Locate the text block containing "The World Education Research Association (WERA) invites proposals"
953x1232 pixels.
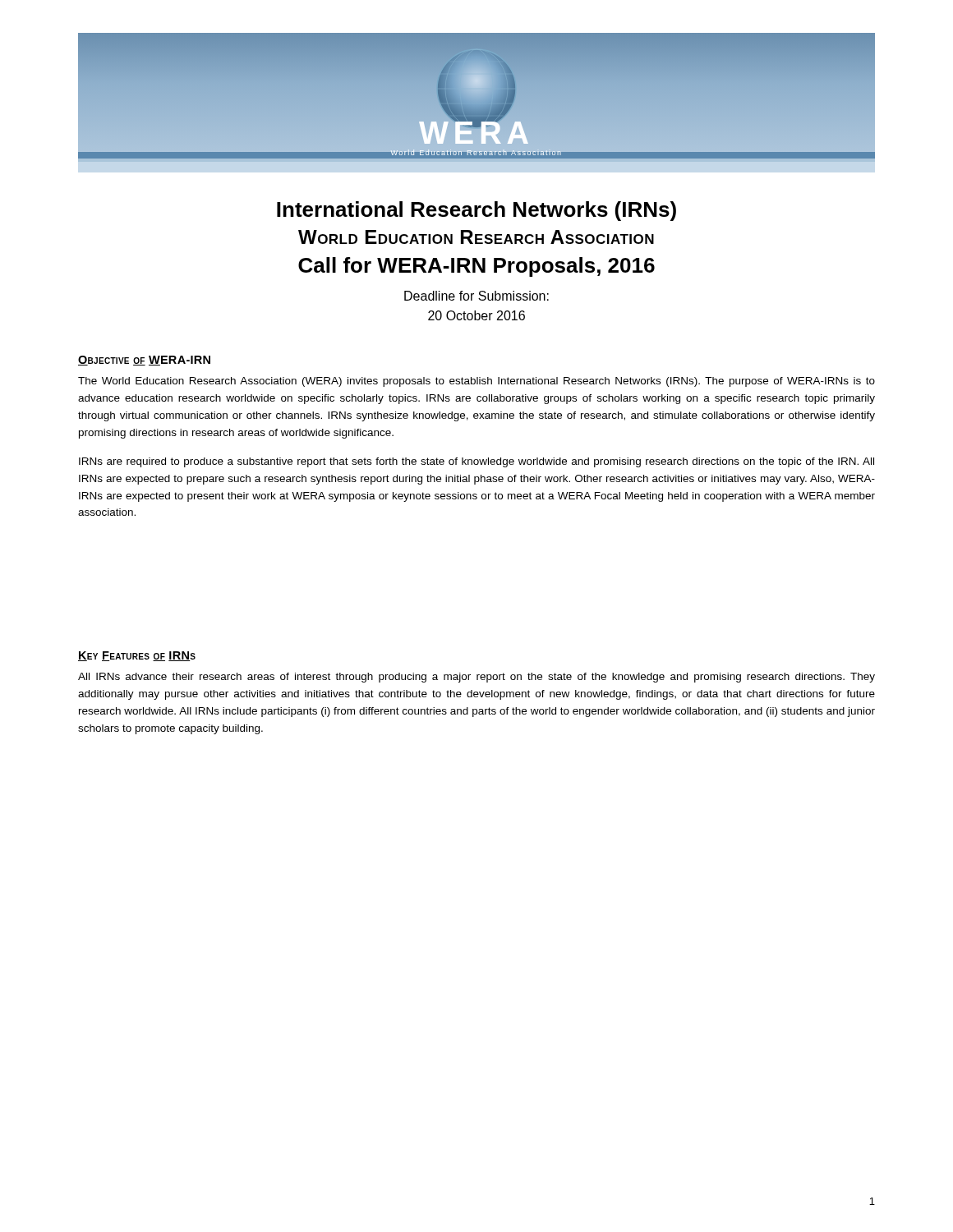(x=476, y=406)
